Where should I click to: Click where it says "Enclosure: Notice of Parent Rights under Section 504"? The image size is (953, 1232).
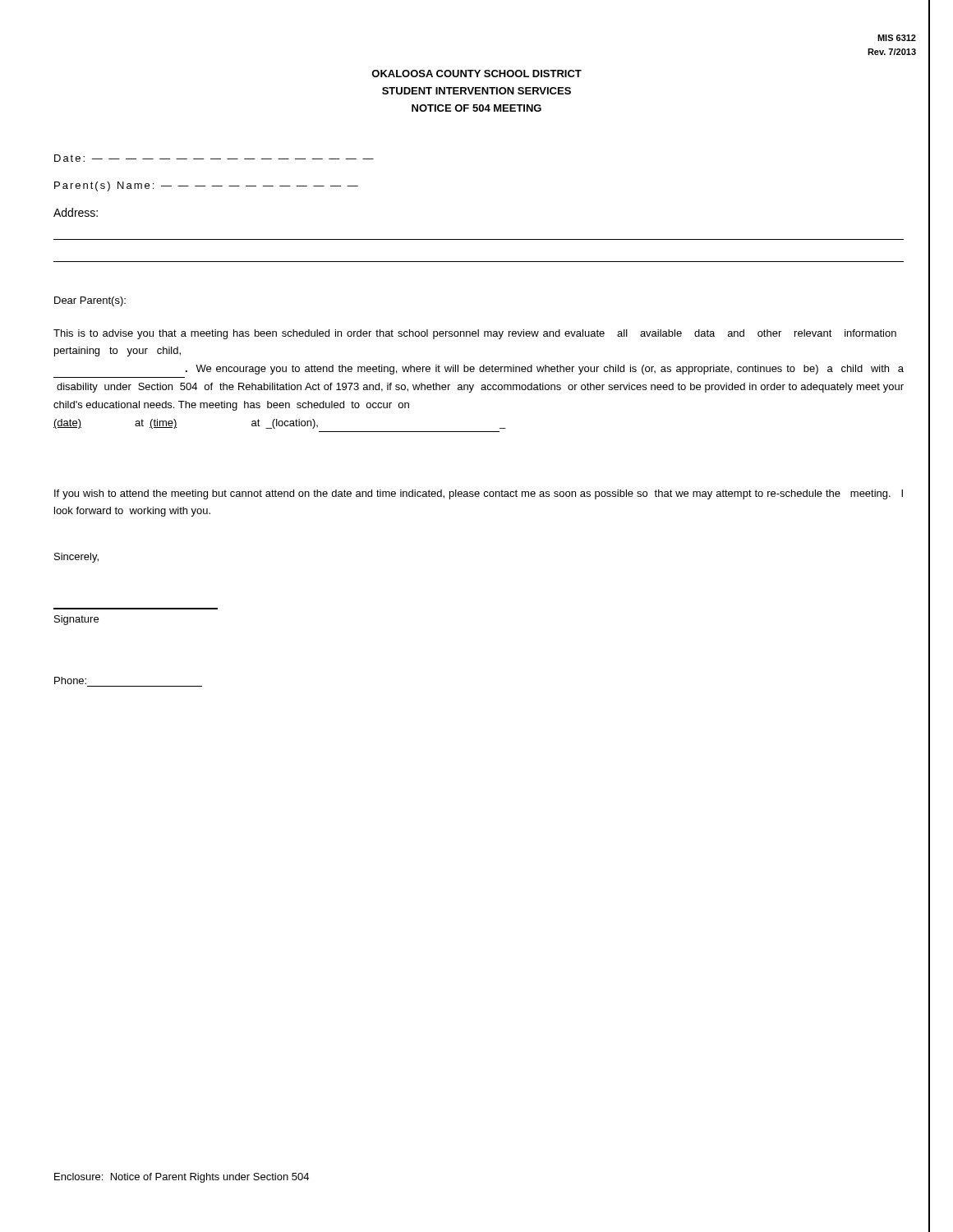tap(181, 1177)
